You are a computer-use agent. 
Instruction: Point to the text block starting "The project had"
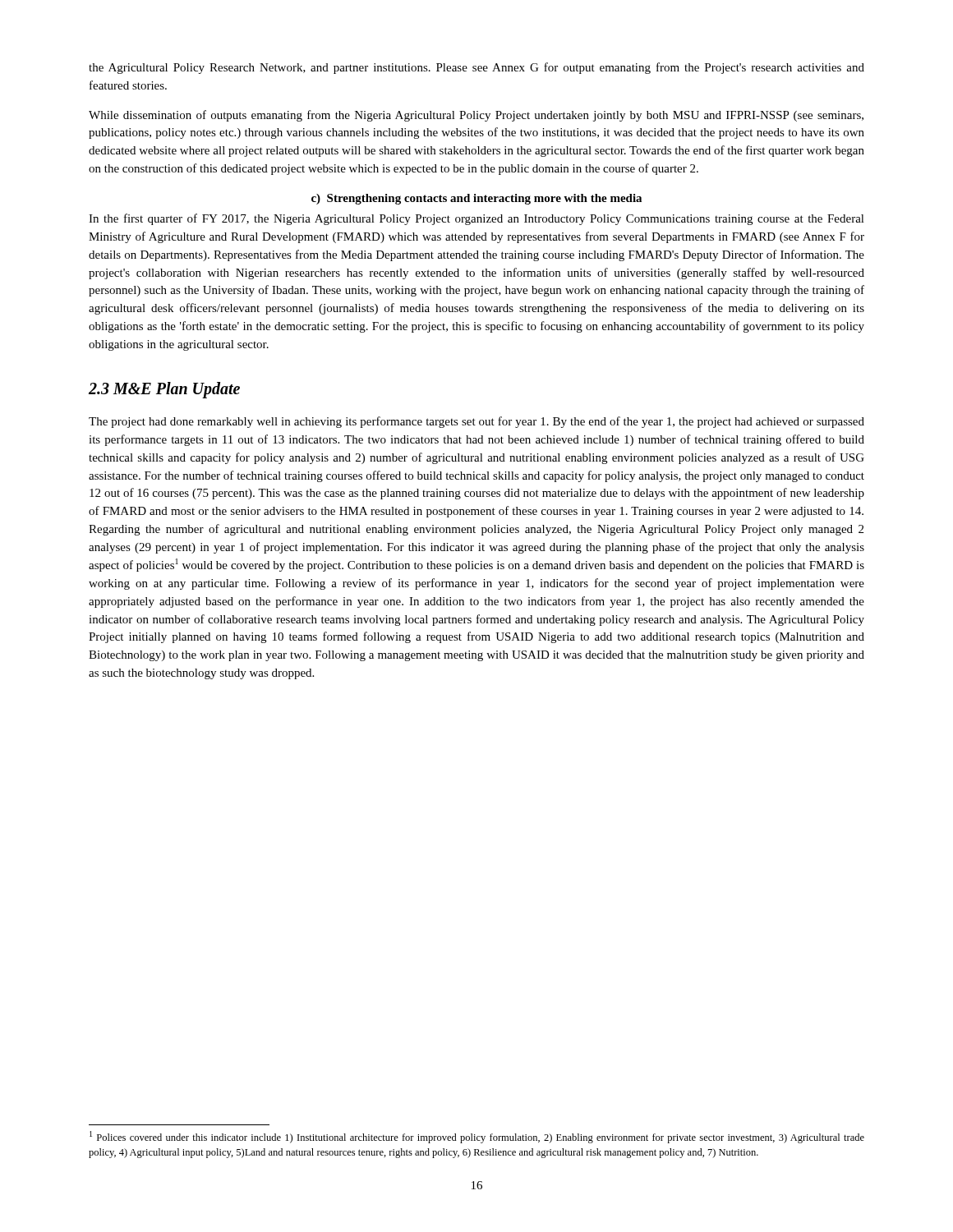tap(476, 547)
